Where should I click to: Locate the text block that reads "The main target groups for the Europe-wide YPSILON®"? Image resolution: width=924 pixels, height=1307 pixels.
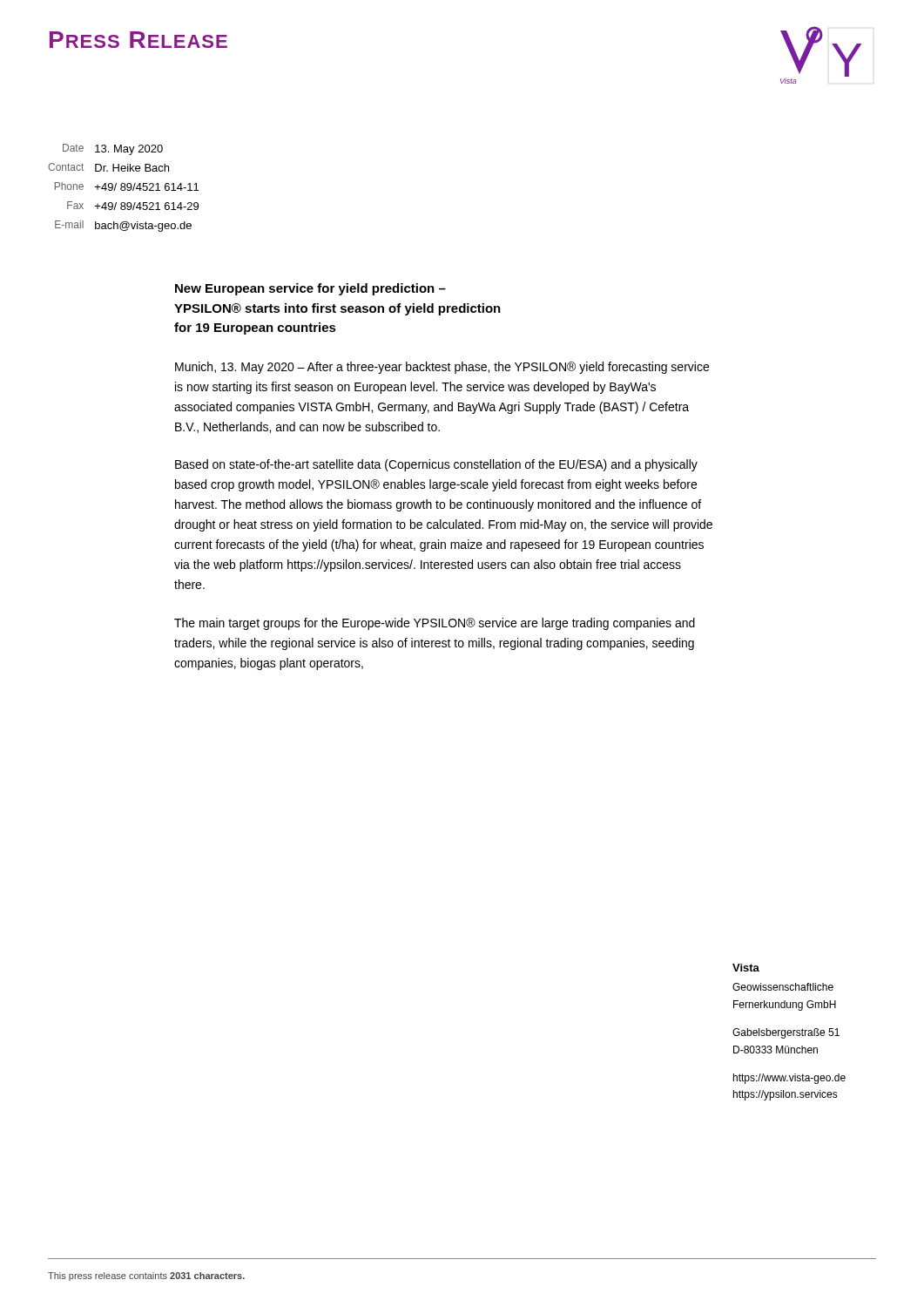pos(435,643)
